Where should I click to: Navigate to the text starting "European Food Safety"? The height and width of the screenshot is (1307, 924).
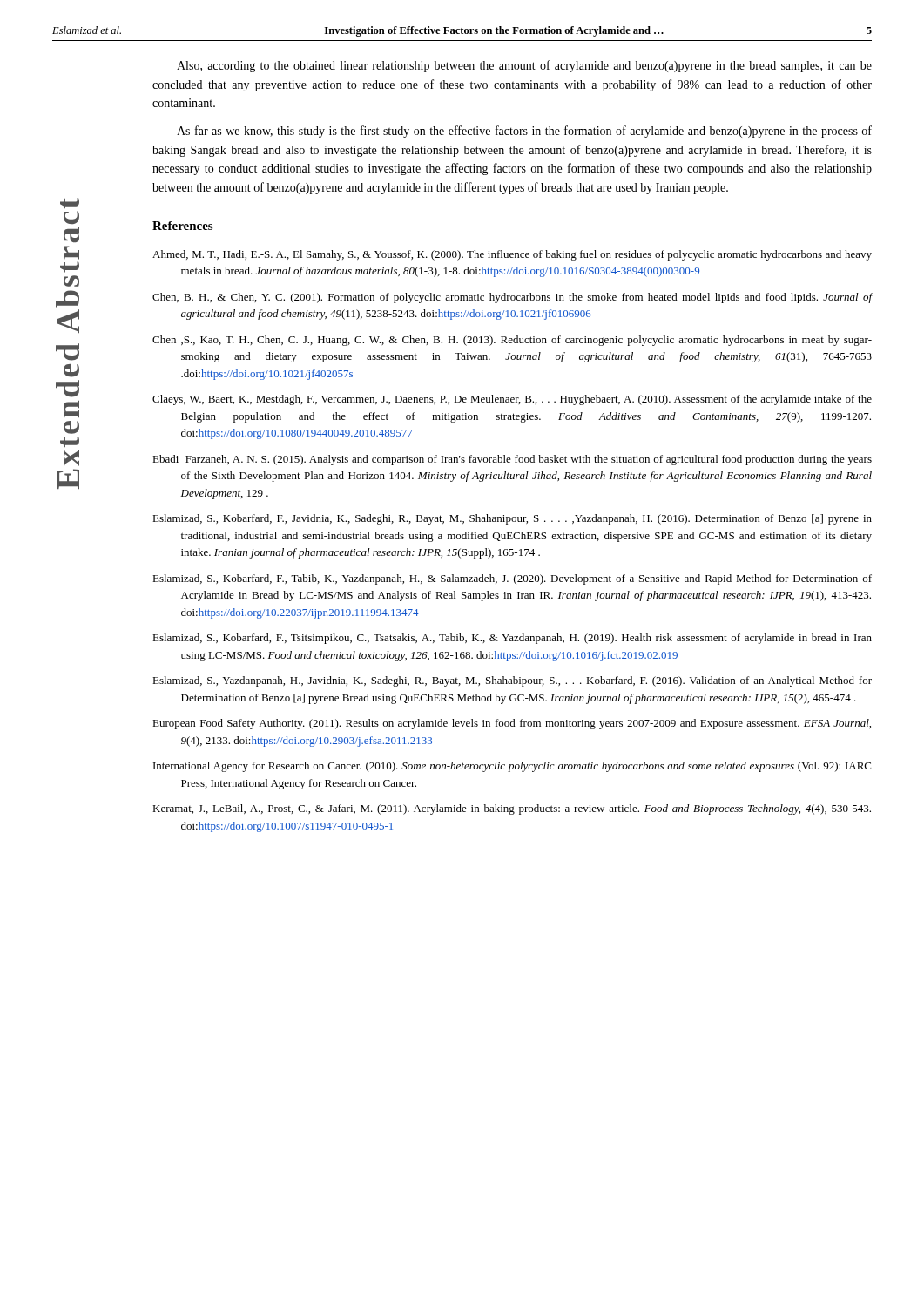click(512, 732)
